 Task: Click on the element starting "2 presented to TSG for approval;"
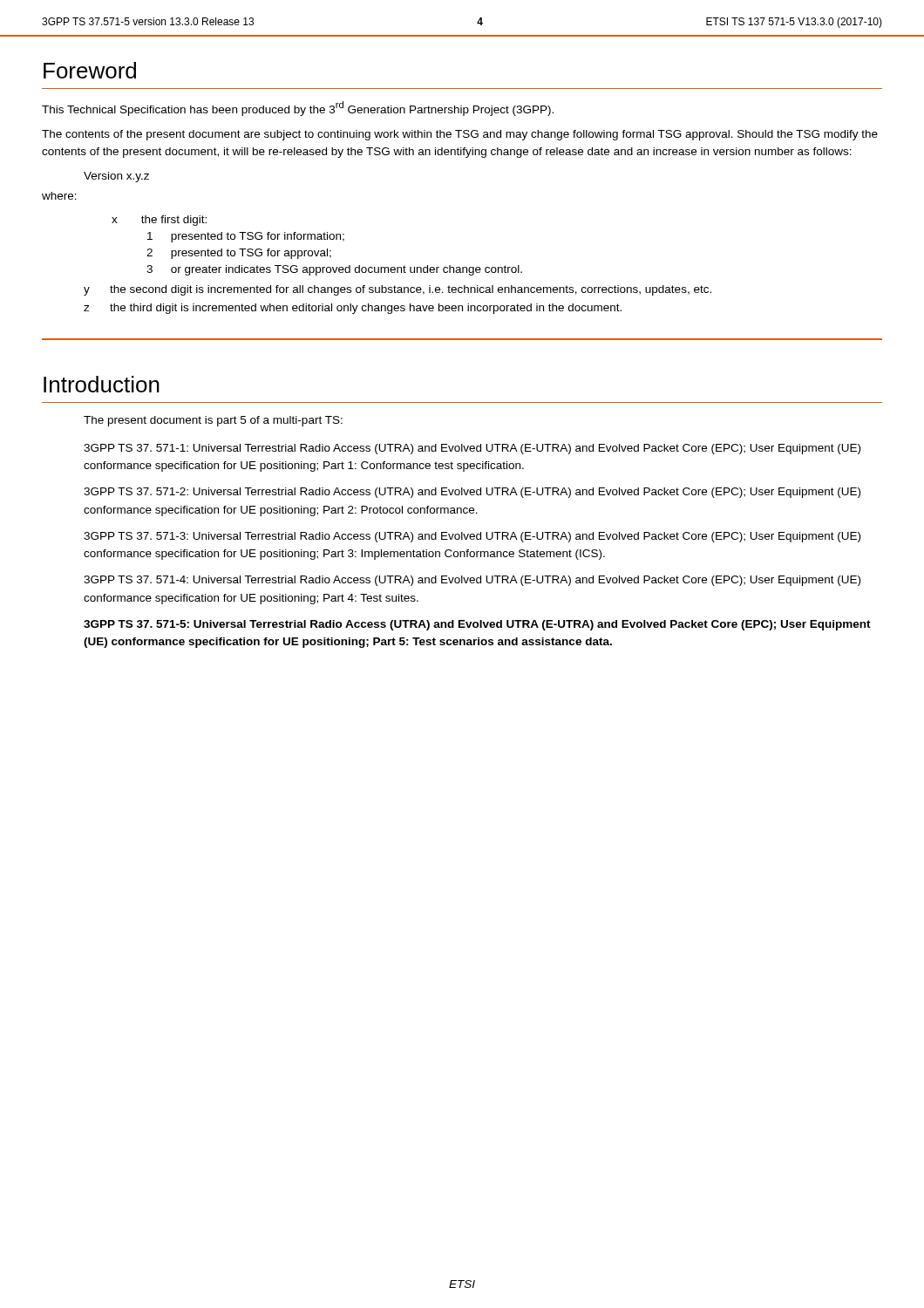click(x=239, y=252)
